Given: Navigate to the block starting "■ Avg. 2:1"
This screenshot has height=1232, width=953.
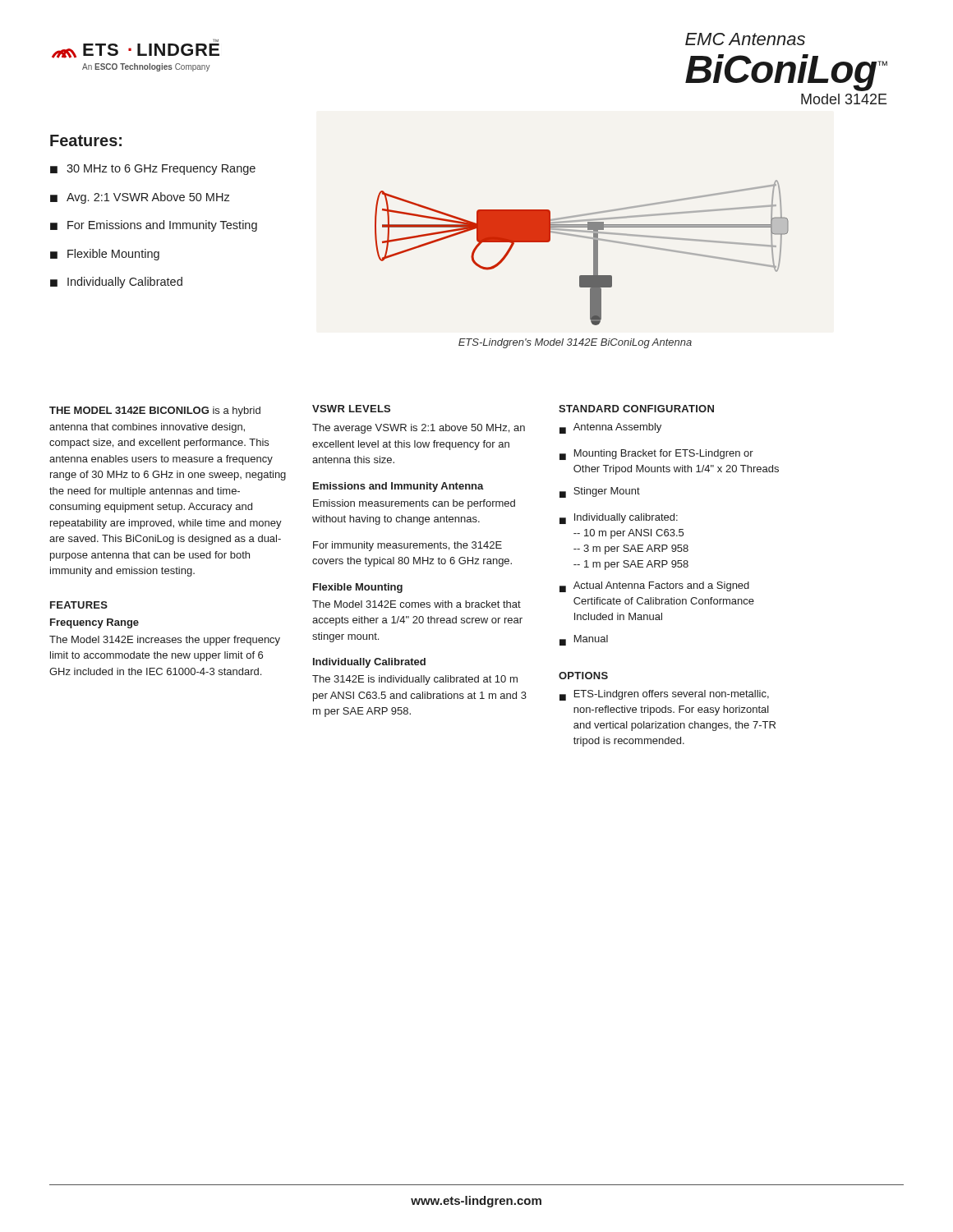Looking at the screenshot, I should coord(140,199).
